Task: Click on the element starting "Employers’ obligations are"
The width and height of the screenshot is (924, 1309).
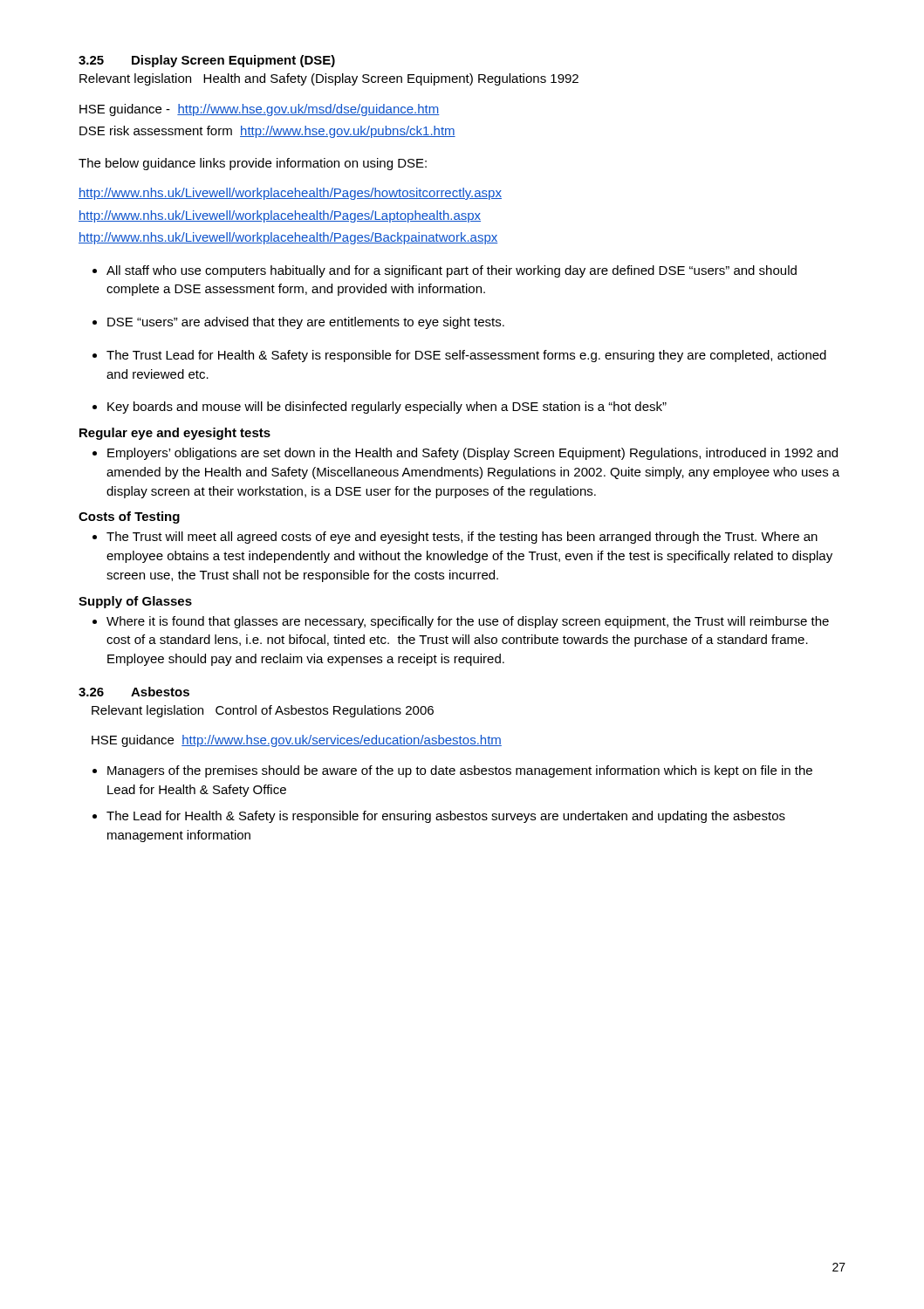Action: click(x=473, y=471)
